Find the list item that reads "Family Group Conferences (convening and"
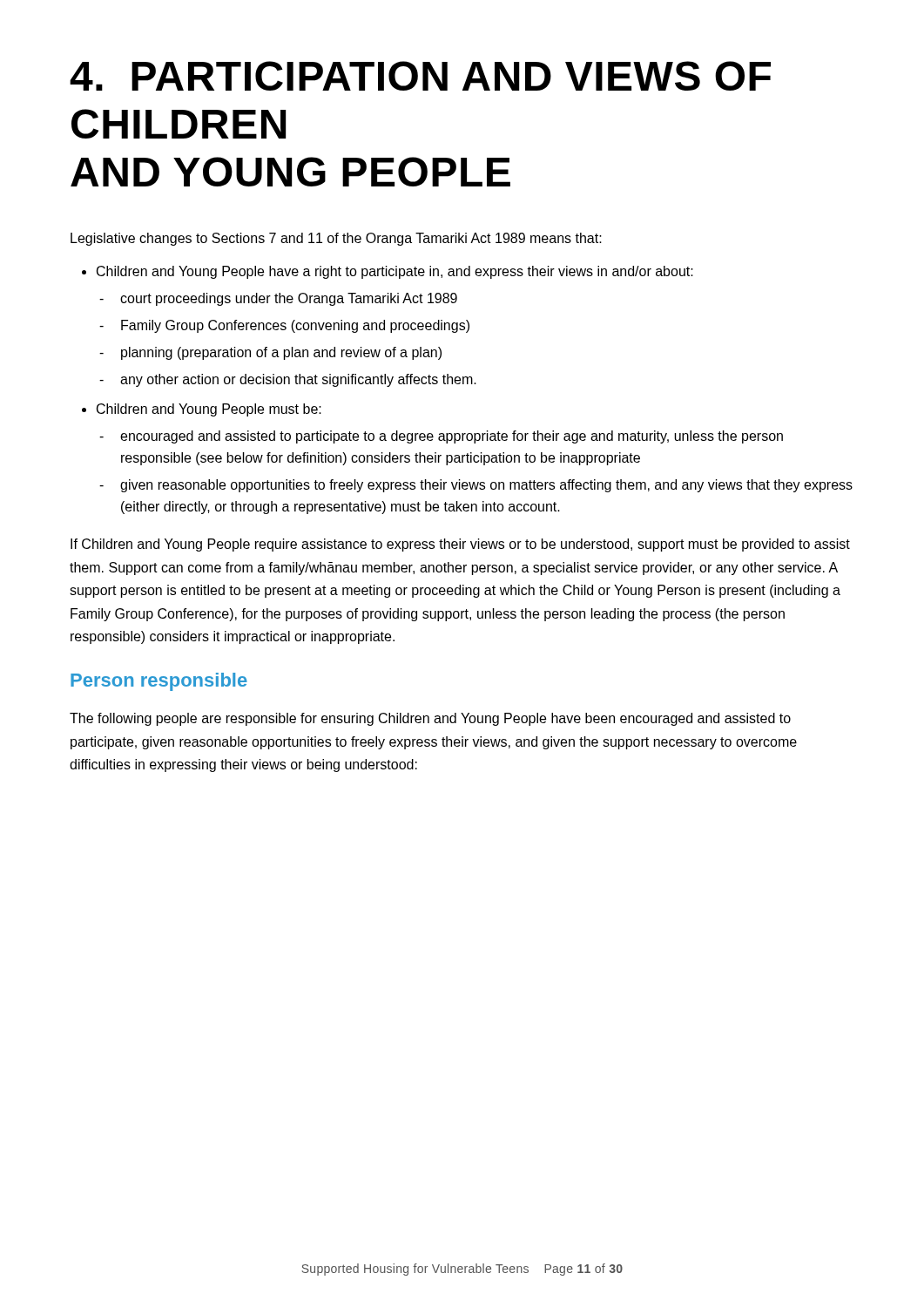The width and height of the screenshot is (924, 1307). tap(295, 325)
